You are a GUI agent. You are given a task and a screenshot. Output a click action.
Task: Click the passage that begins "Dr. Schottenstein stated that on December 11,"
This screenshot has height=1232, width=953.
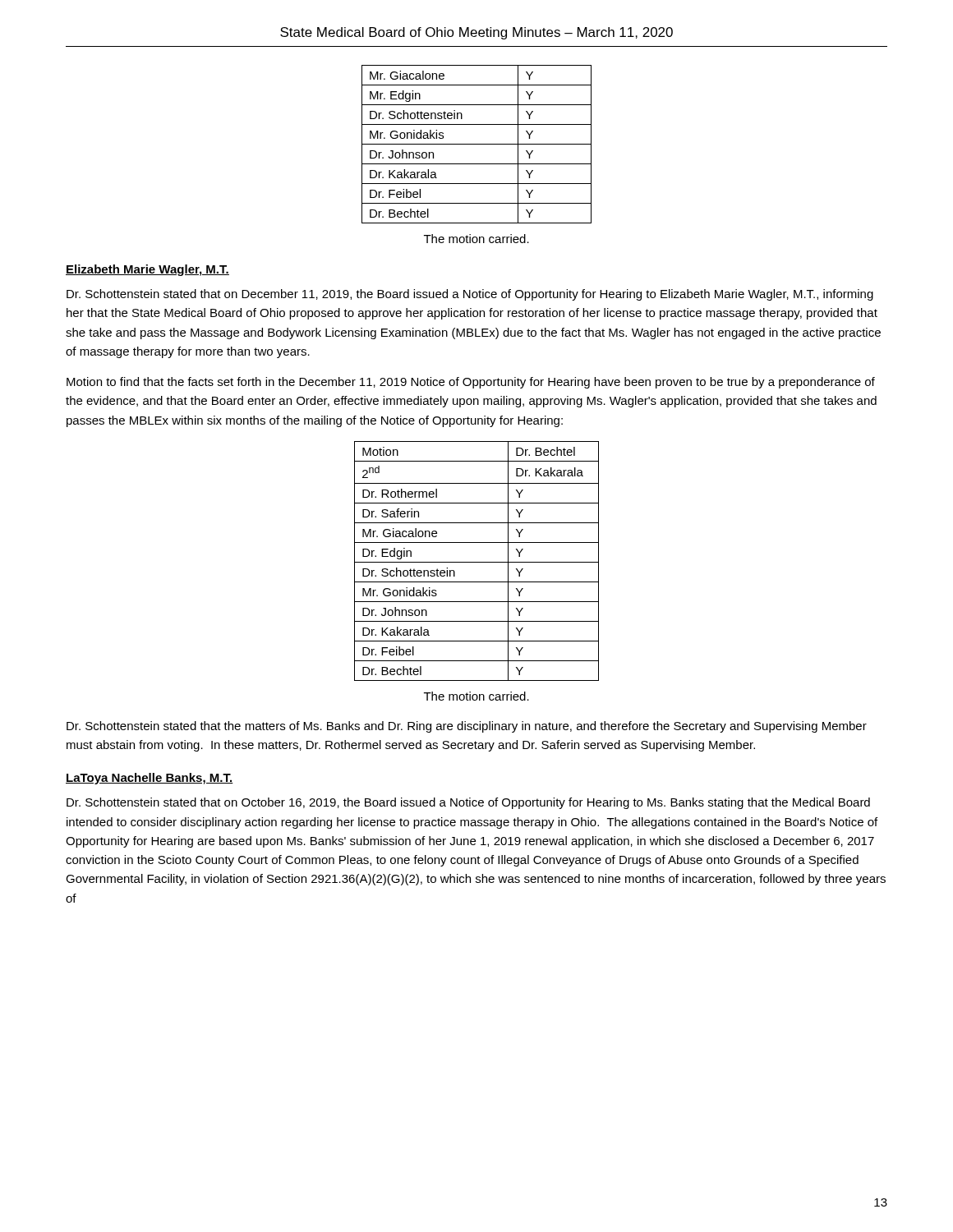tap(473, 322)
